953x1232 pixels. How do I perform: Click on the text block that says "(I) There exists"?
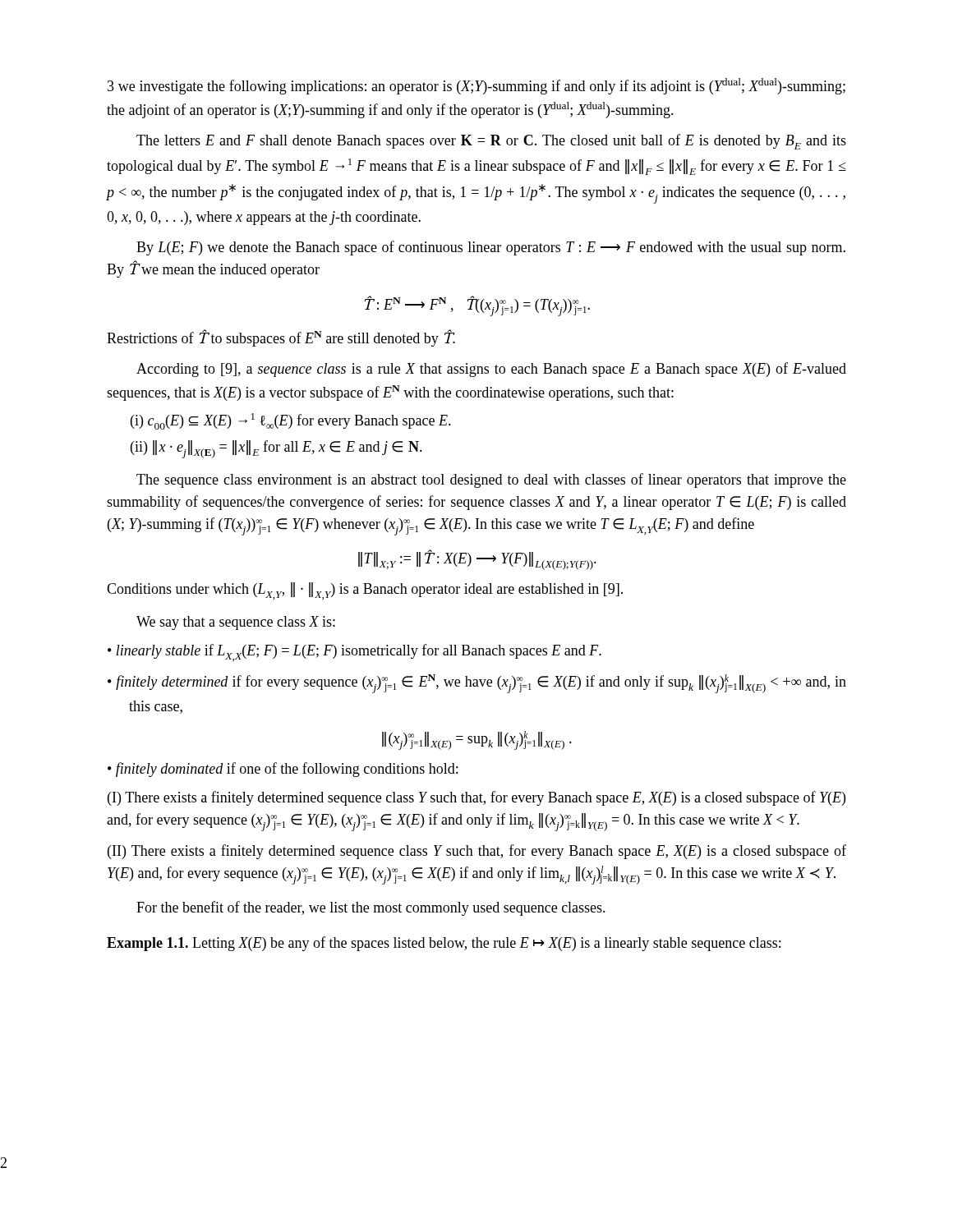tap(476, 810)
